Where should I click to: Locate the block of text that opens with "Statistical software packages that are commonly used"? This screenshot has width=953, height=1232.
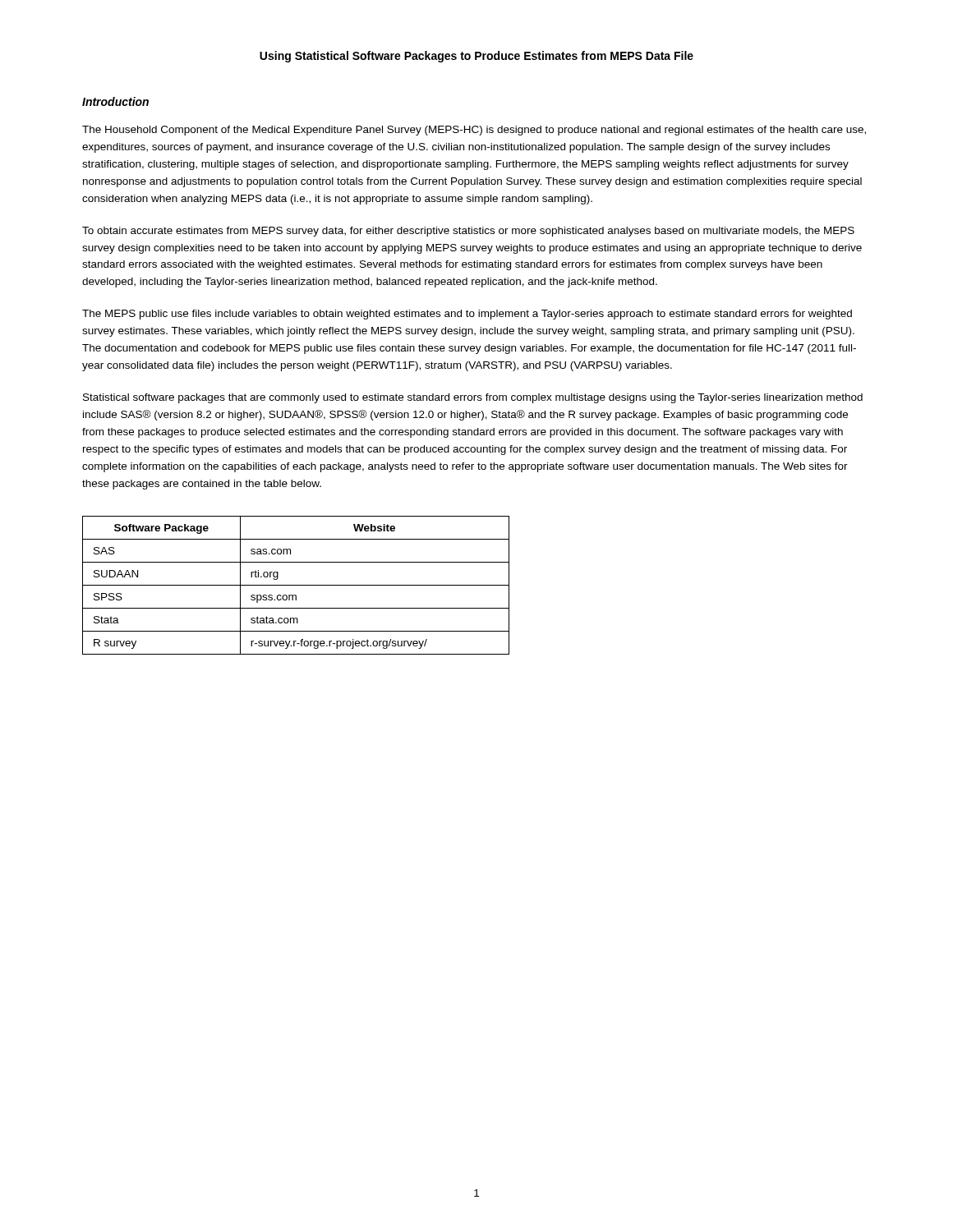tap(473, 440)
